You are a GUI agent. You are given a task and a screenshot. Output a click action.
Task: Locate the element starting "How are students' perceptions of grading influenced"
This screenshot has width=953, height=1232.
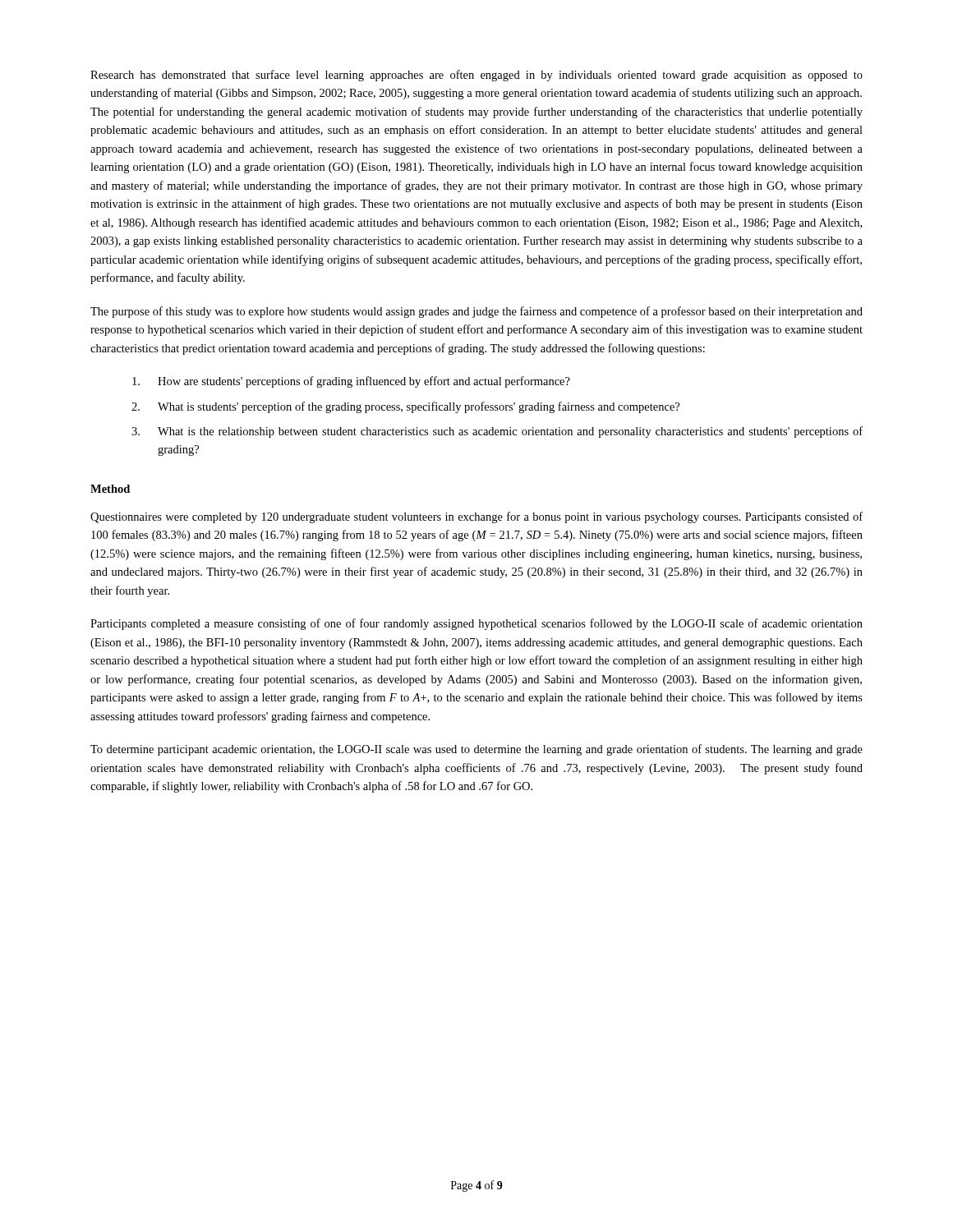(476, 381)
